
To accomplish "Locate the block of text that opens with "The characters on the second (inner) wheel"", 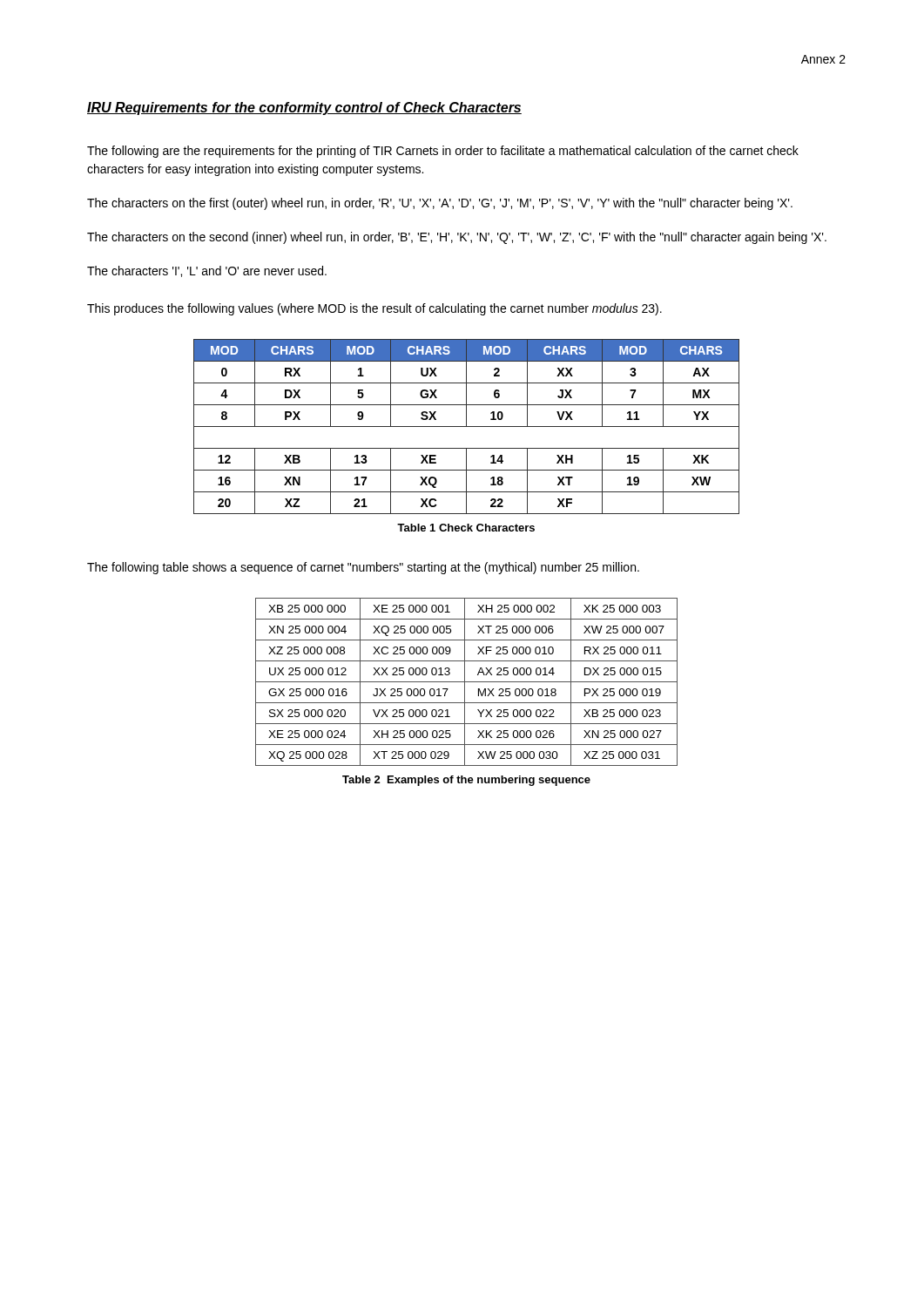I will pos(457,237).
